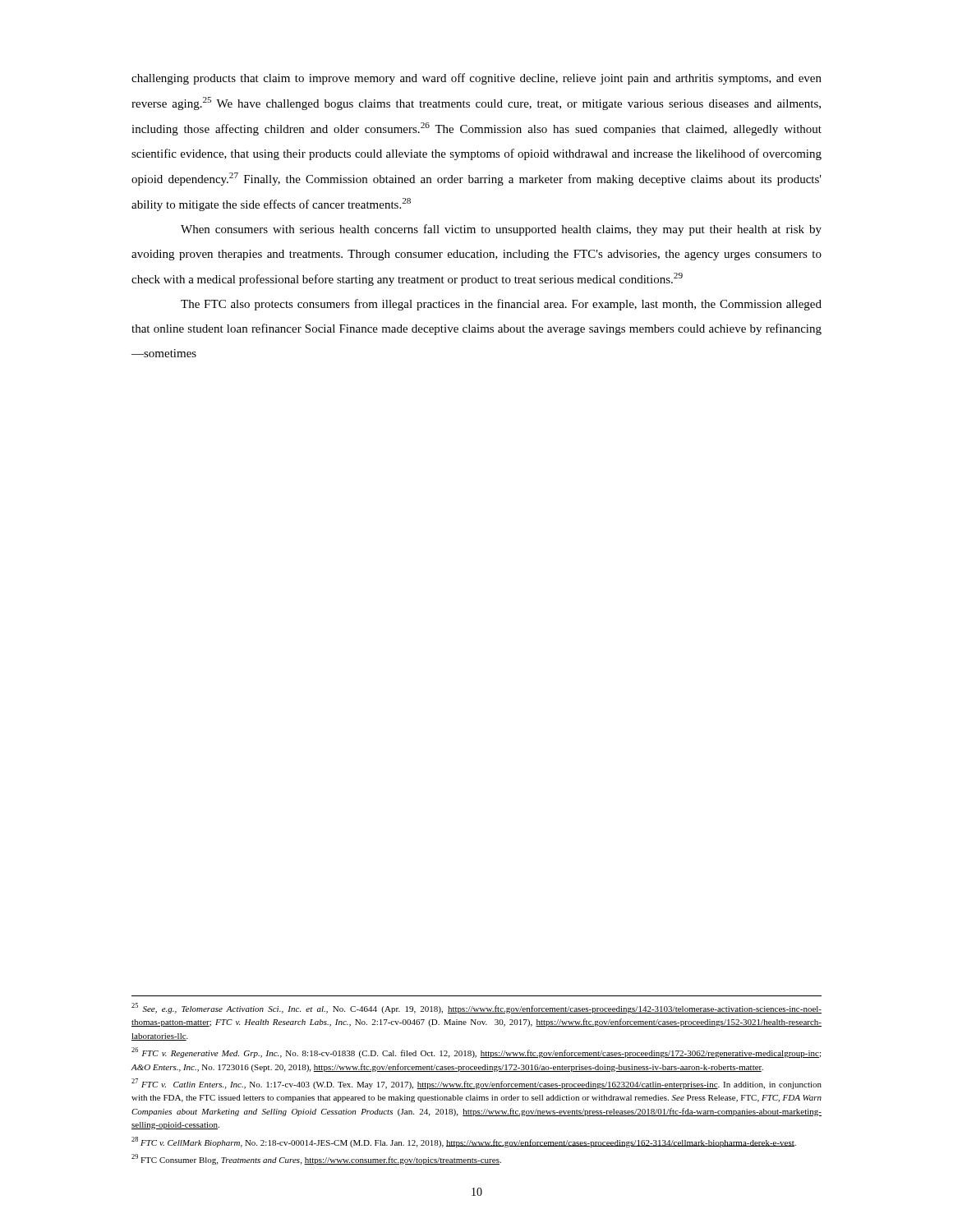Locate the footnote with the text "27 FTC v. Catlin Enters.,"
This screenshot has height=1232, width=953.
(476, 1104)
